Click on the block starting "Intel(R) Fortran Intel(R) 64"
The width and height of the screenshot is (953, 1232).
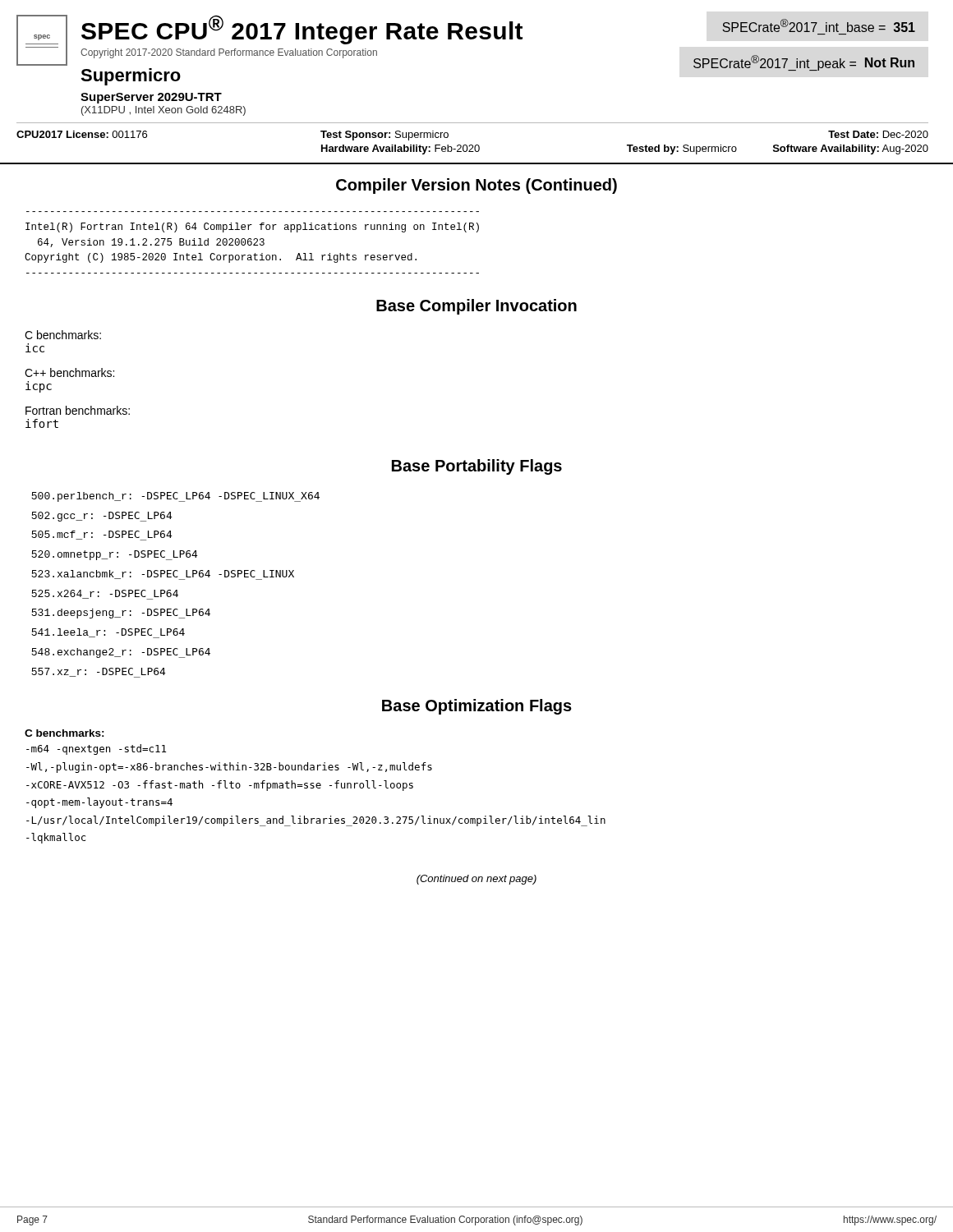pos(253,243)
